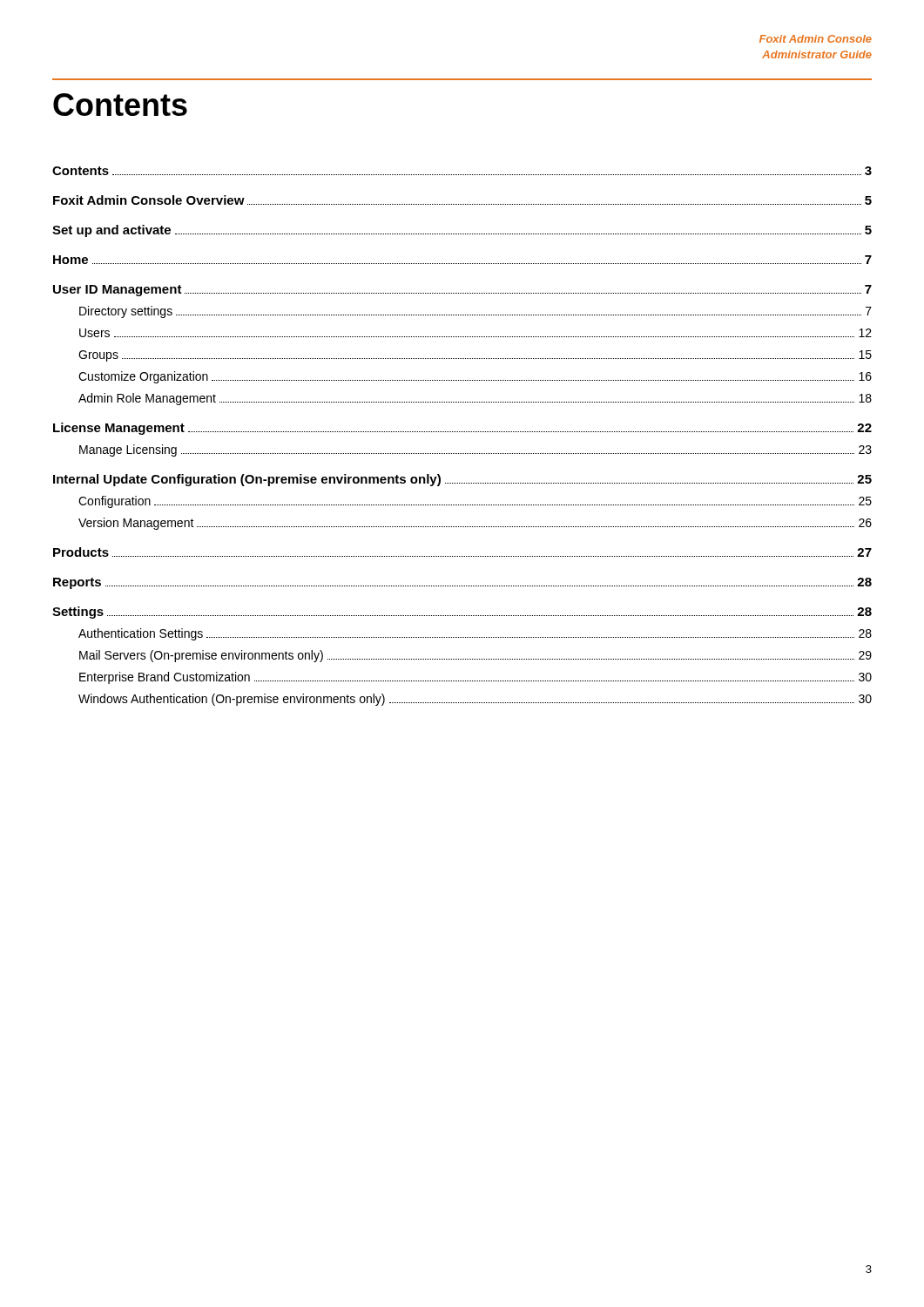The image size is (924, 1307).
Task: Select the list item that reads "Internal Update Configuration (On-premise environments only)"
Action: tap(462, 479)
